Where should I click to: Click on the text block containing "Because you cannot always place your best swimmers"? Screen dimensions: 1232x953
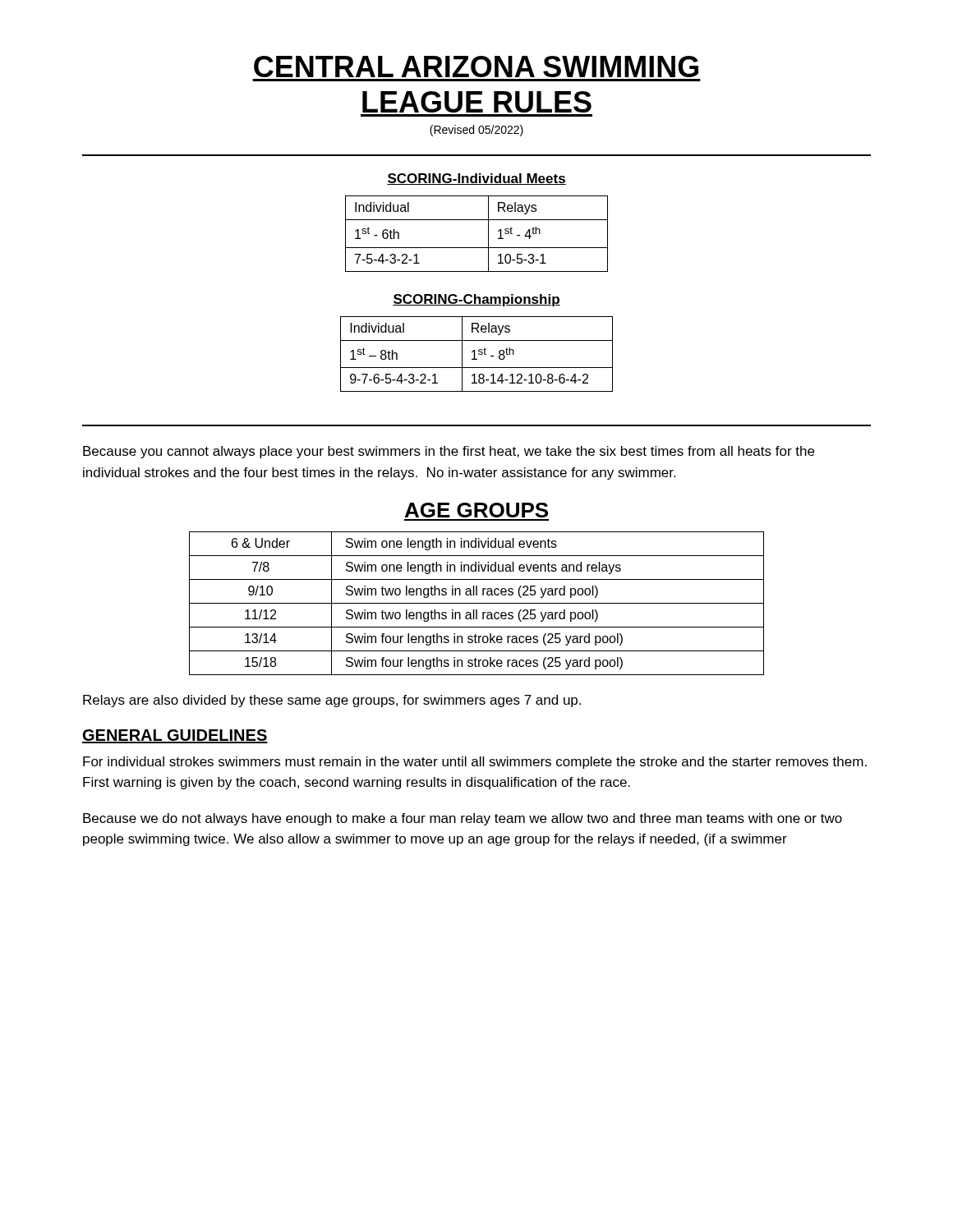point(449,462)
